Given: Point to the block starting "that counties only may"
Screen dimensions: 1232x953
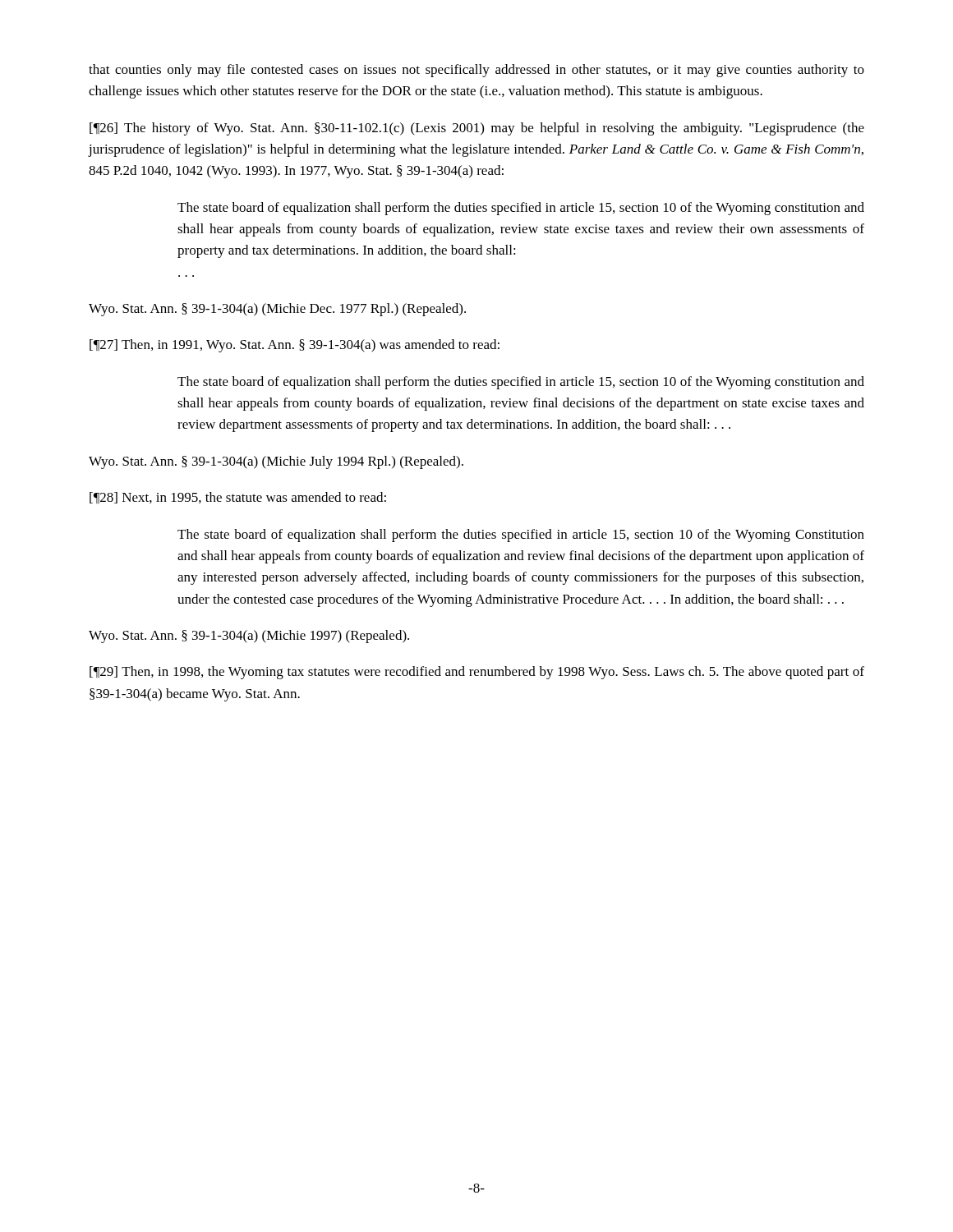Looking at the screenshot, I should tap(476, 80).
